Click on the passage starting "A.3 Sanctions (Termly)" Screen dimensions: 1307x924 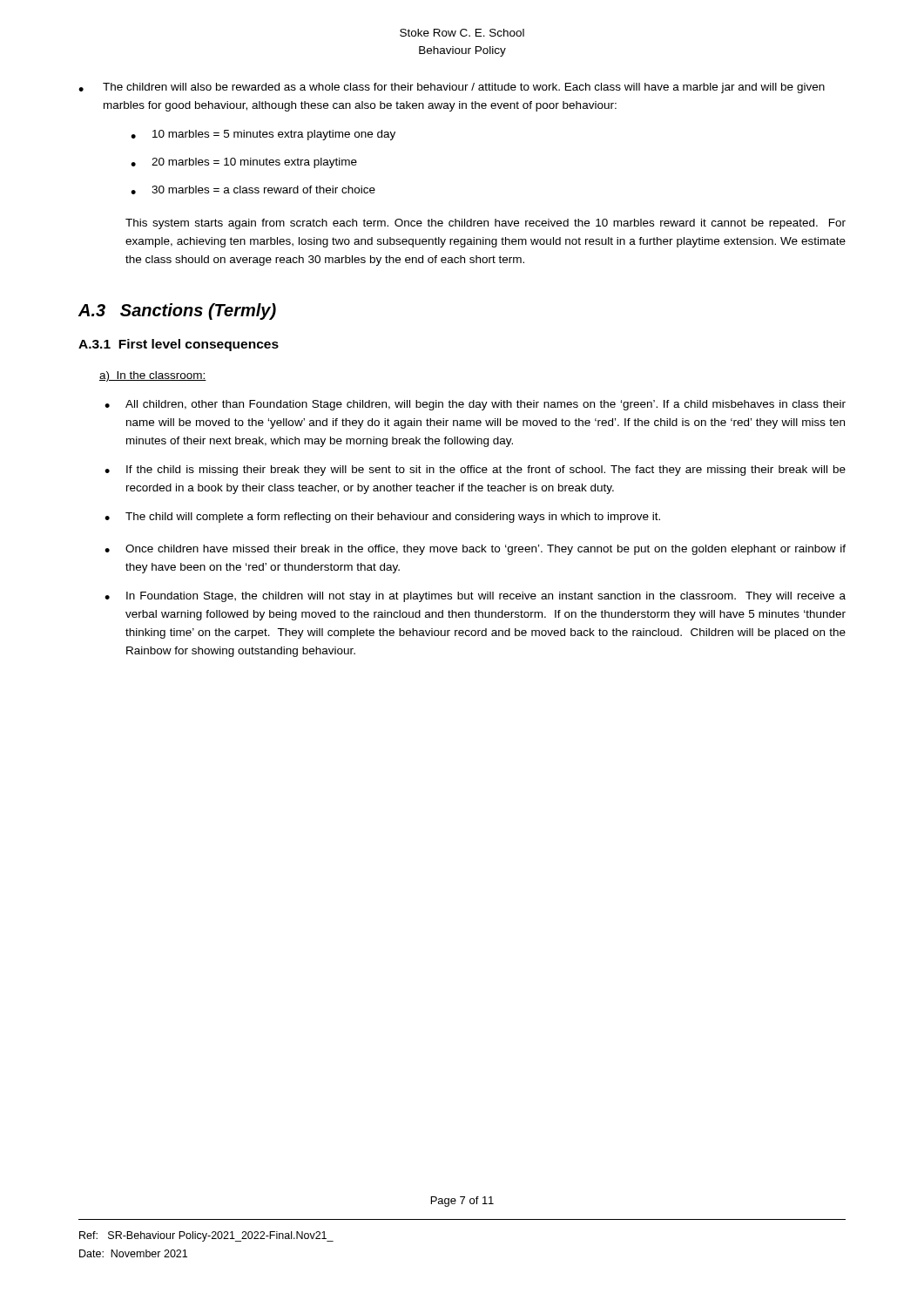pyautogui.click(x=177, y=310)
